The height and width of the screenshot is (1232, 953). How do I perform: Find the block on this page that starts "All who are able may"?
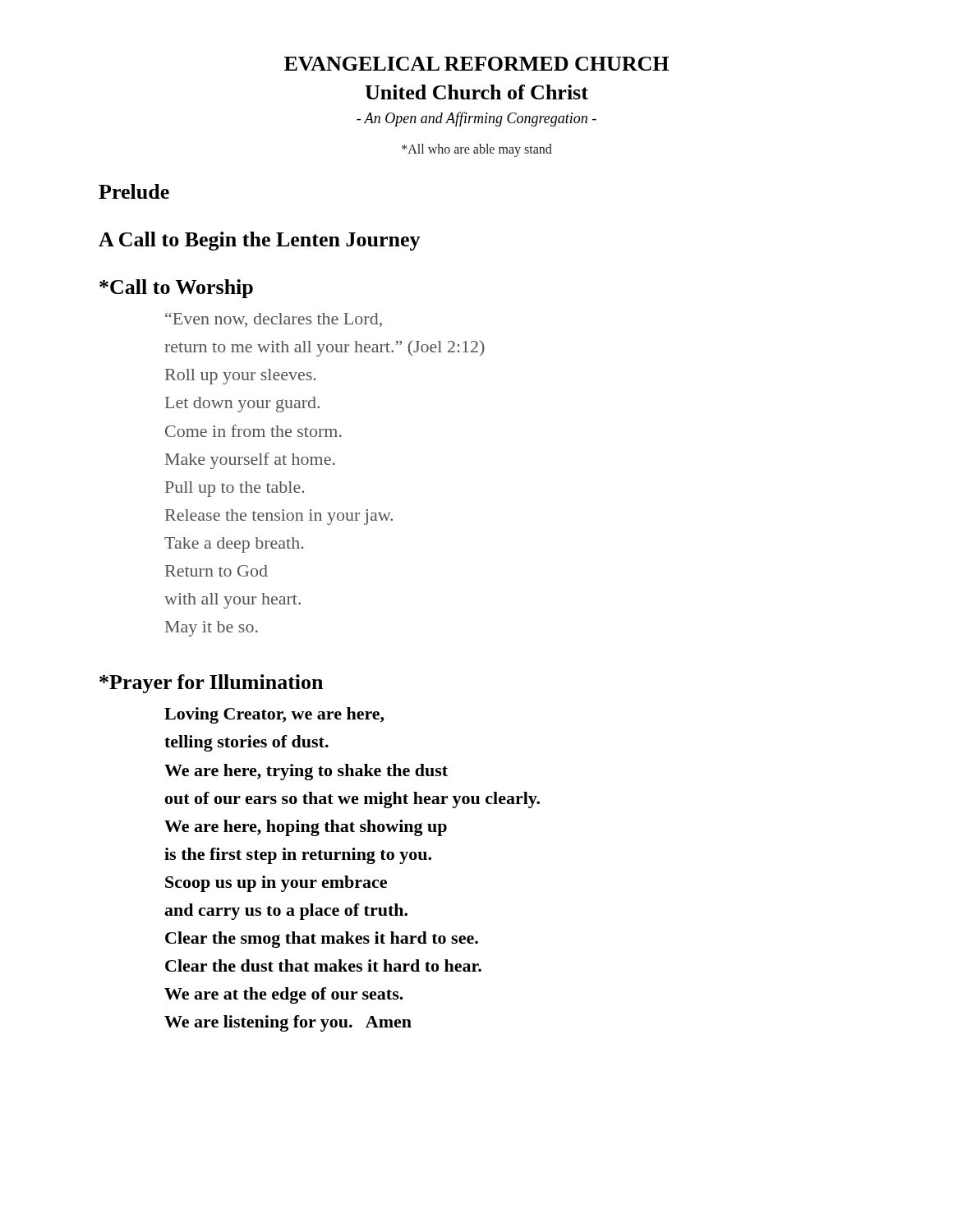coord(476,149)
